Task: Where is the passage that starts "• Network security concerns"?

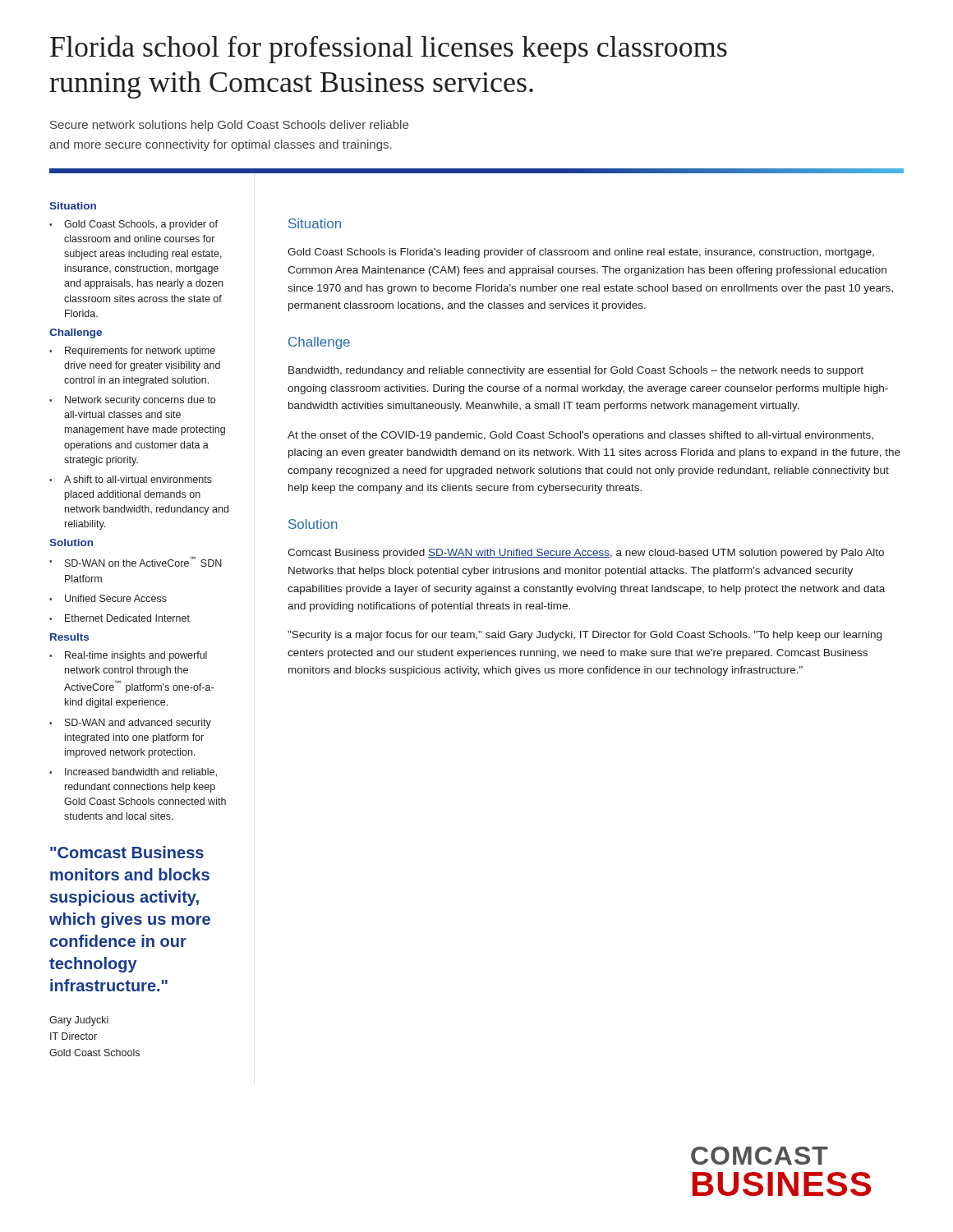Action: click(x=140, y=430)
